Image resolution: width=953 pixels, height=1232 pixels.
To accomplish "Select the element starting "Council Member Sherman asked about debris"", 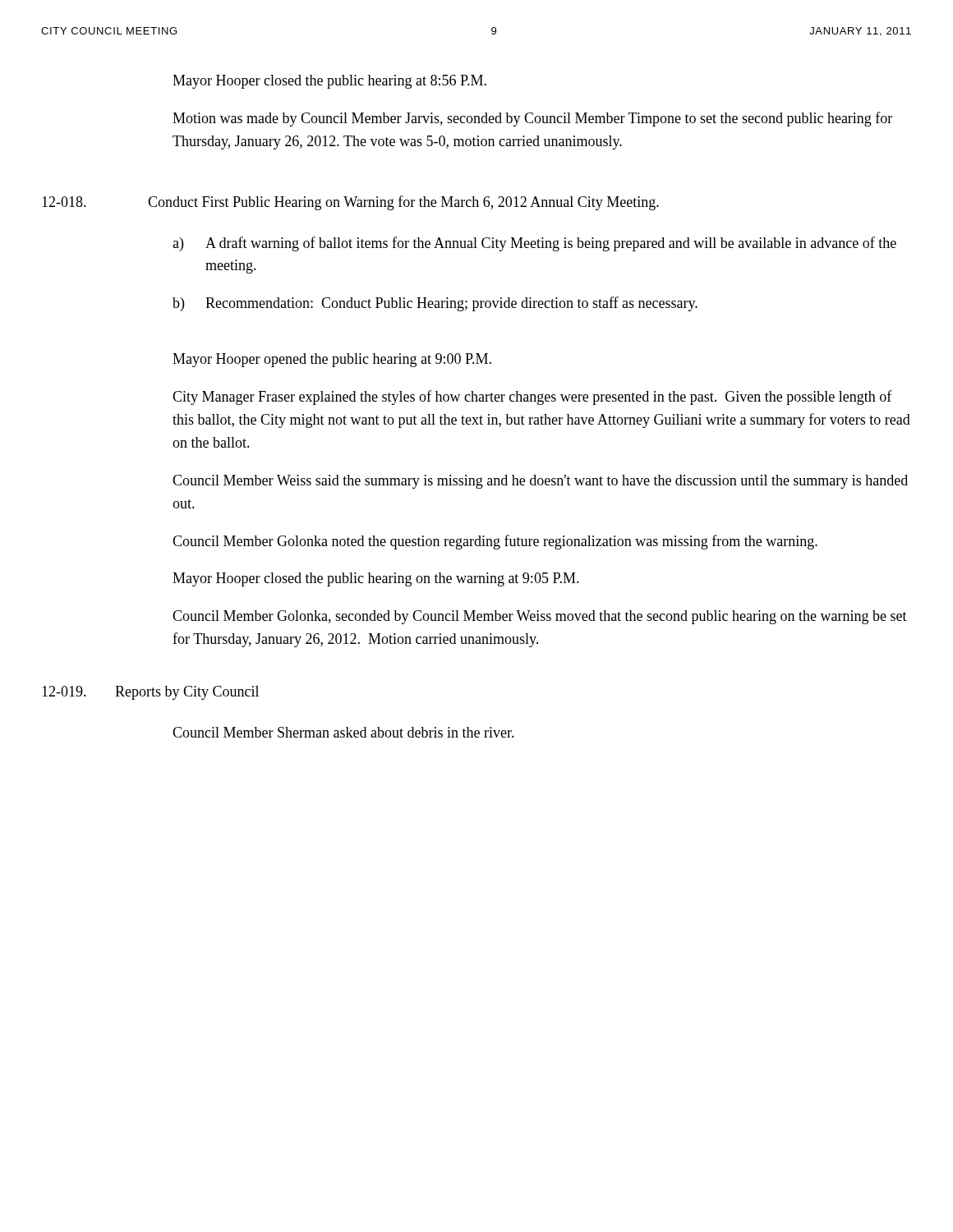I will pyautogui.click(x=344, y=733).
